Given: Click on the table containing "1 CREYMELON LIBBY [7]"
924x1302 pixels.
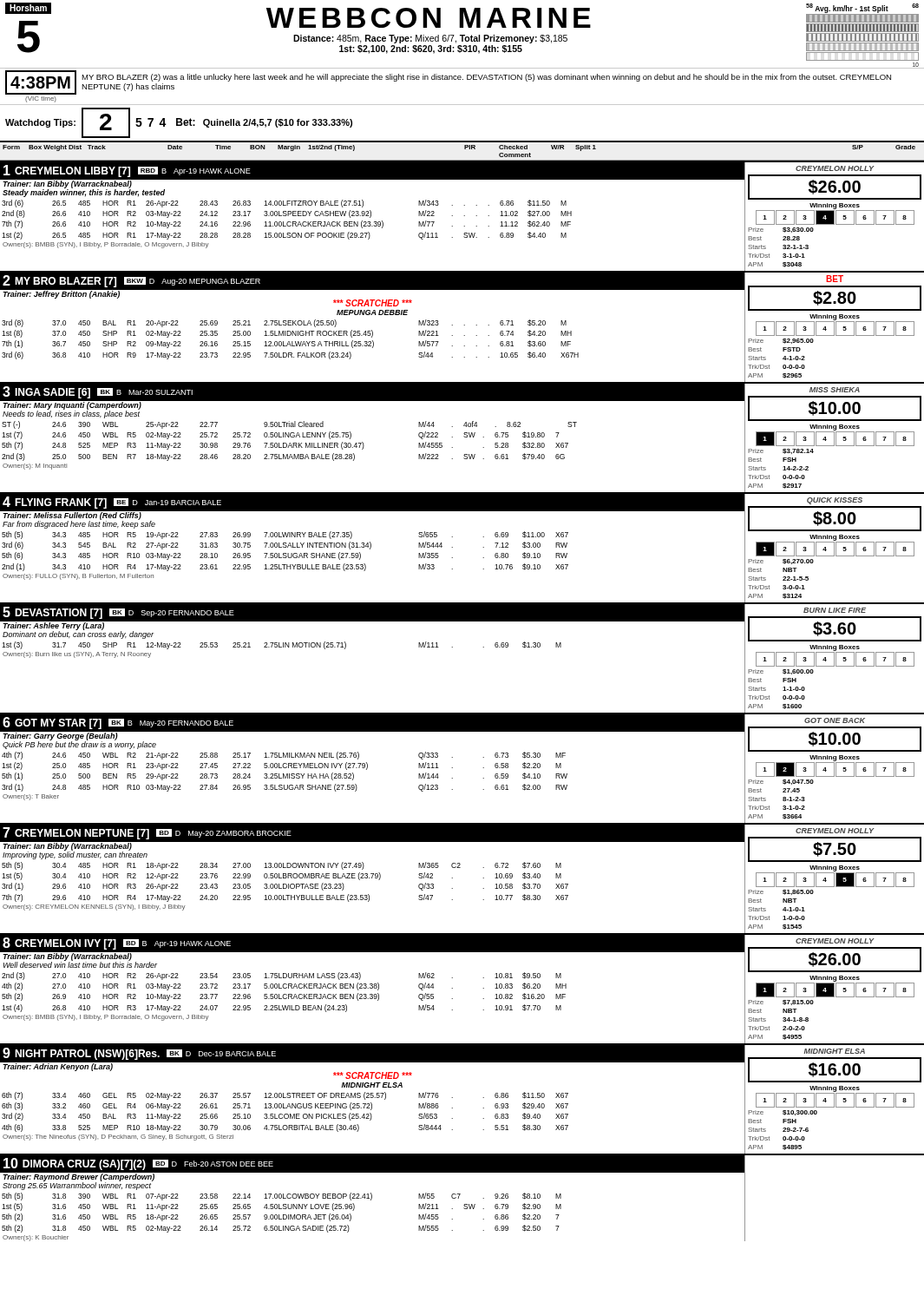Looking at the screenshot, I should [x=462, y=215].
